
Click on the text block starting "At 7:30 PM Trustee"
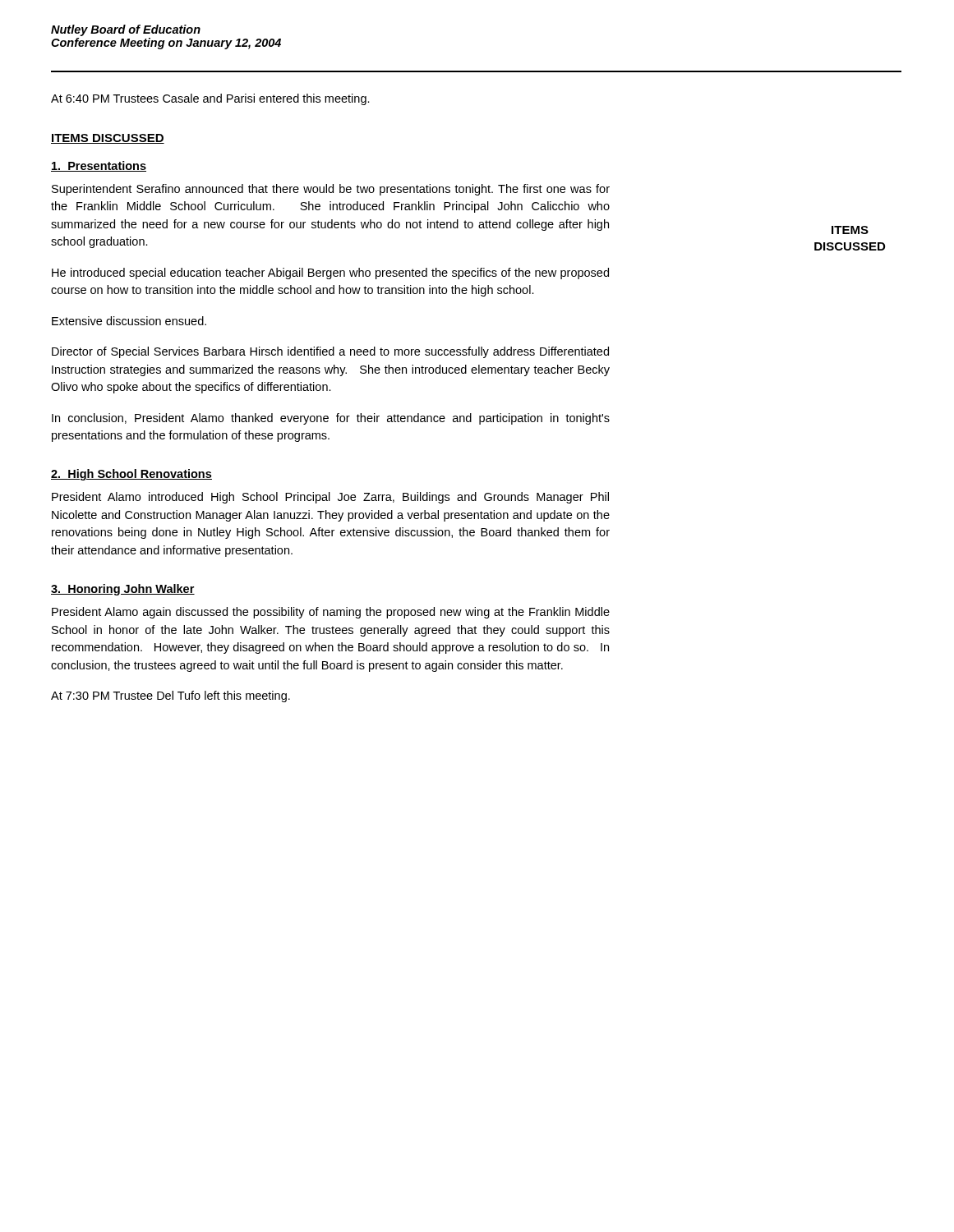(171, 696)
